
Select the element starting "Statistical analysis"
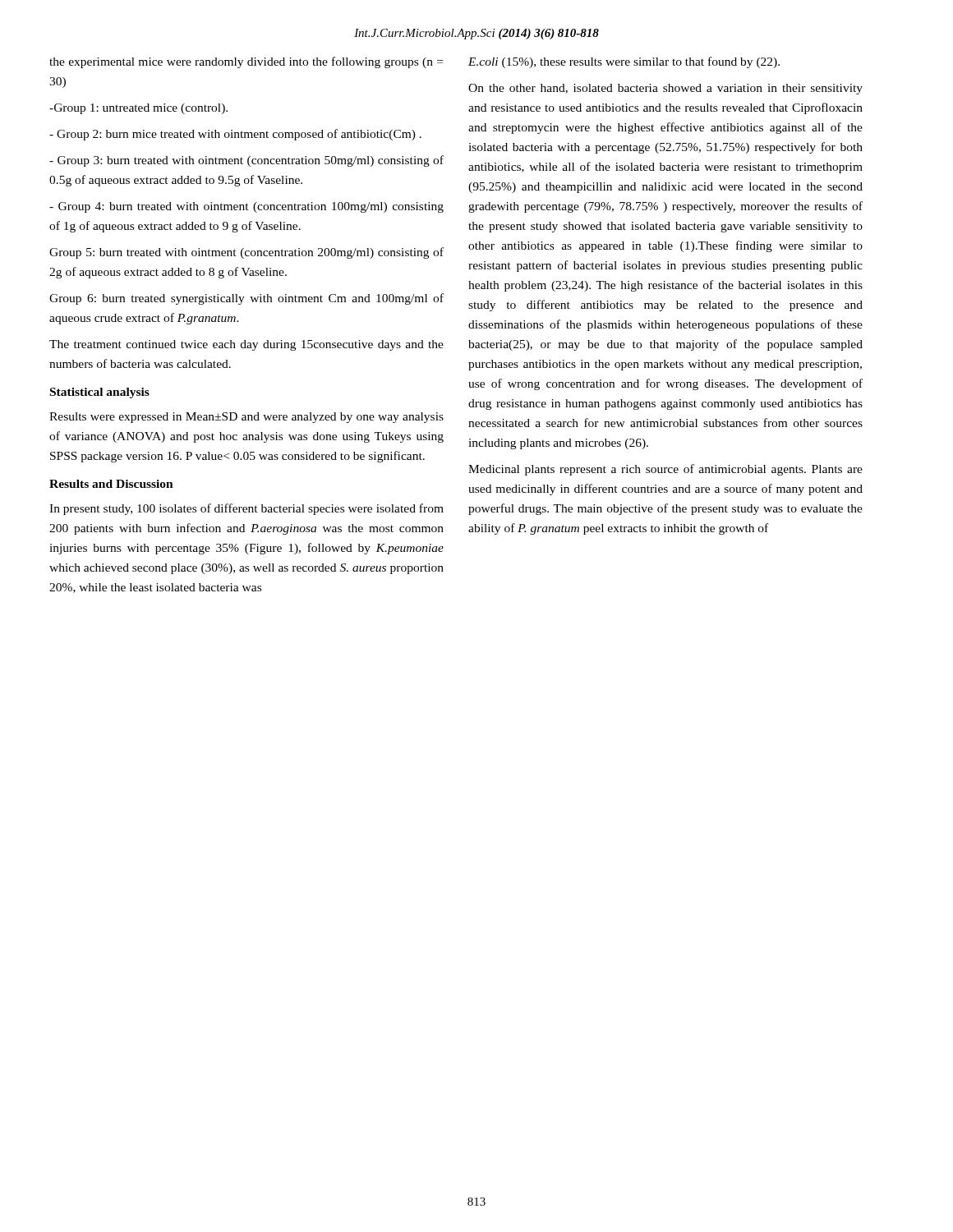pos(99,392)
